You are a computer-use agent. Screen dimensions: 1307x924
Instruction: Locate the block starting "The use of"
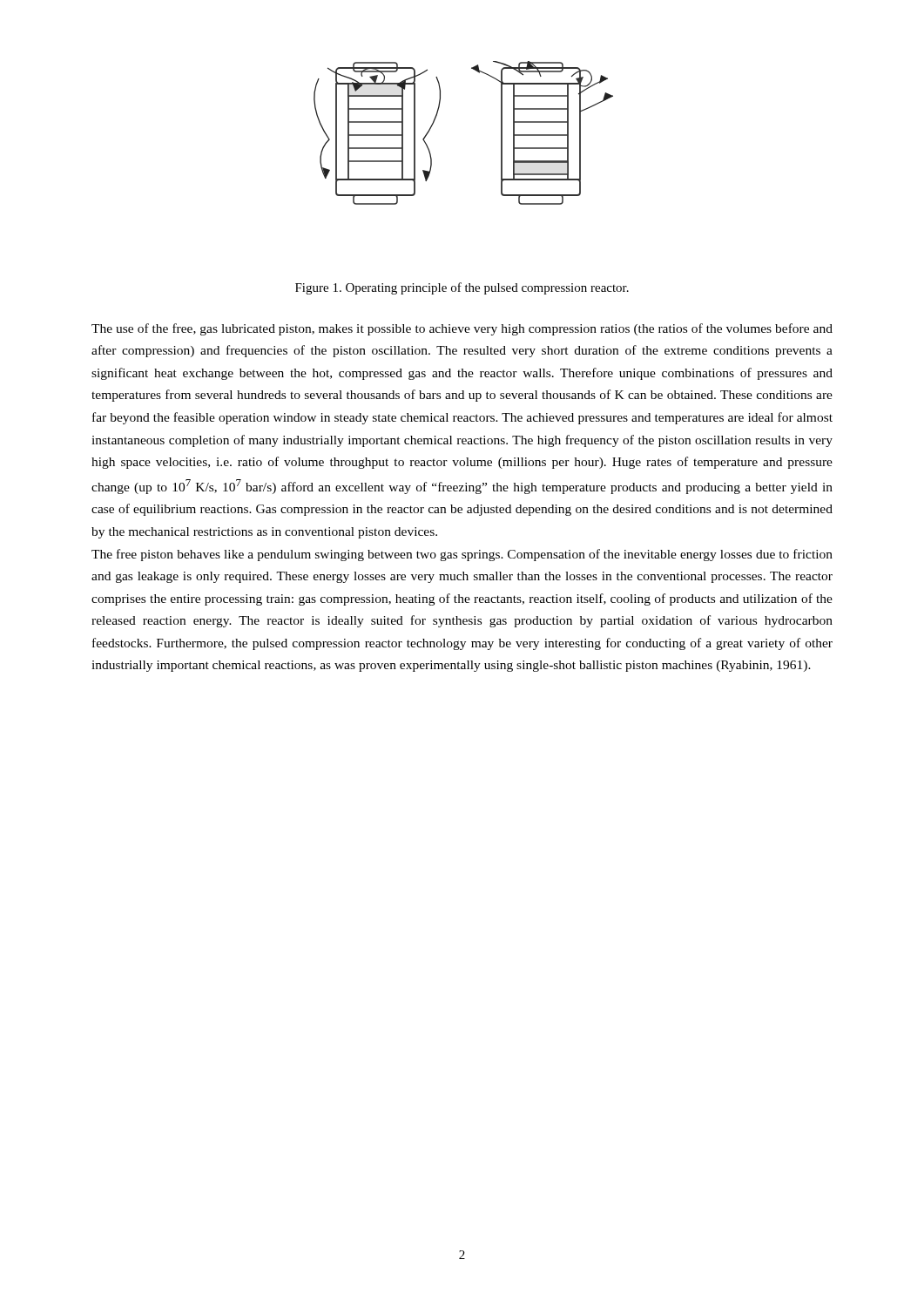coord(462,429)
